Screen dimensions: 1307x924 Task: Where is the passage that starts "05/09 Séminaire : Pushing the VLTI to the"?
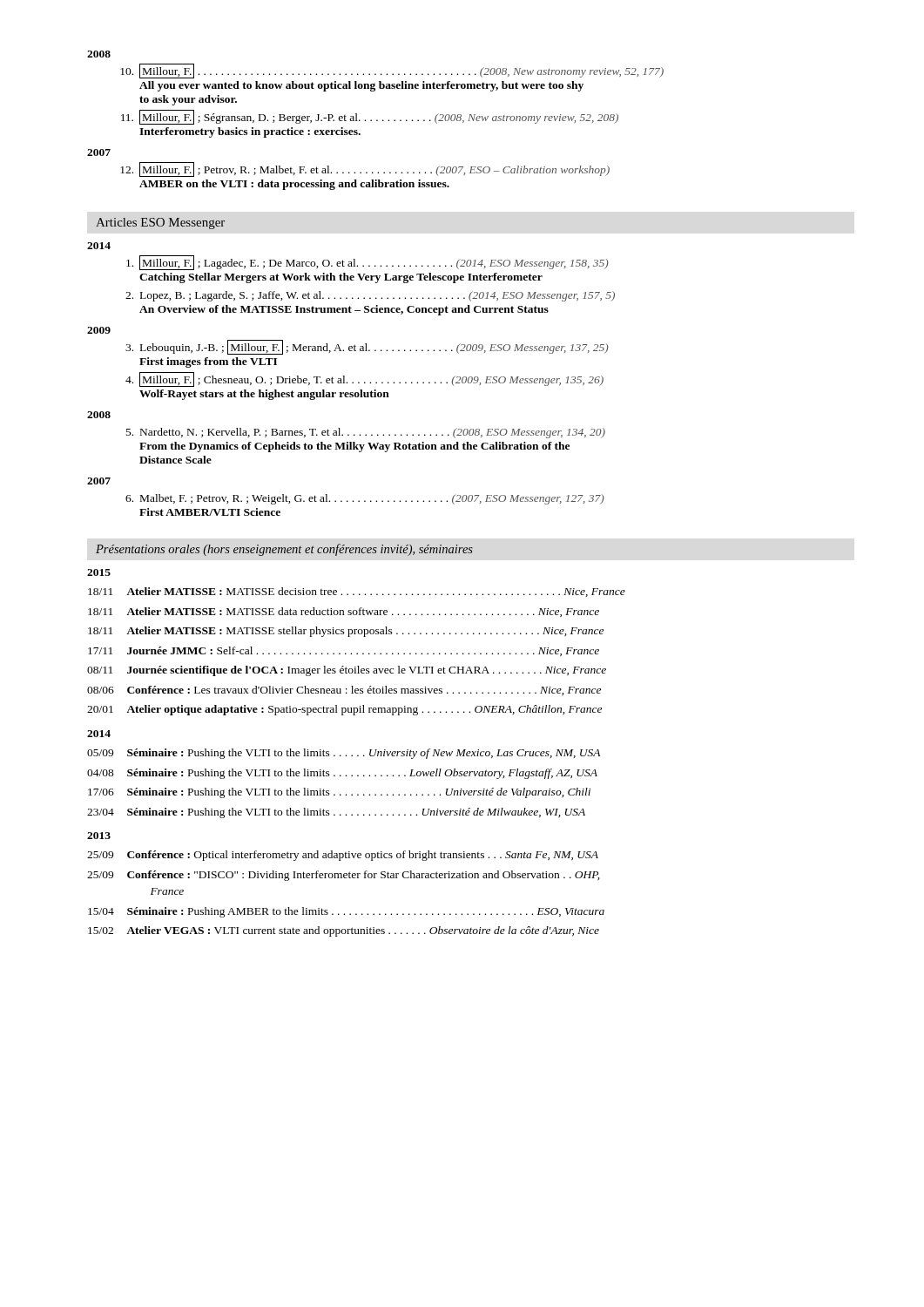click(344, 753)
